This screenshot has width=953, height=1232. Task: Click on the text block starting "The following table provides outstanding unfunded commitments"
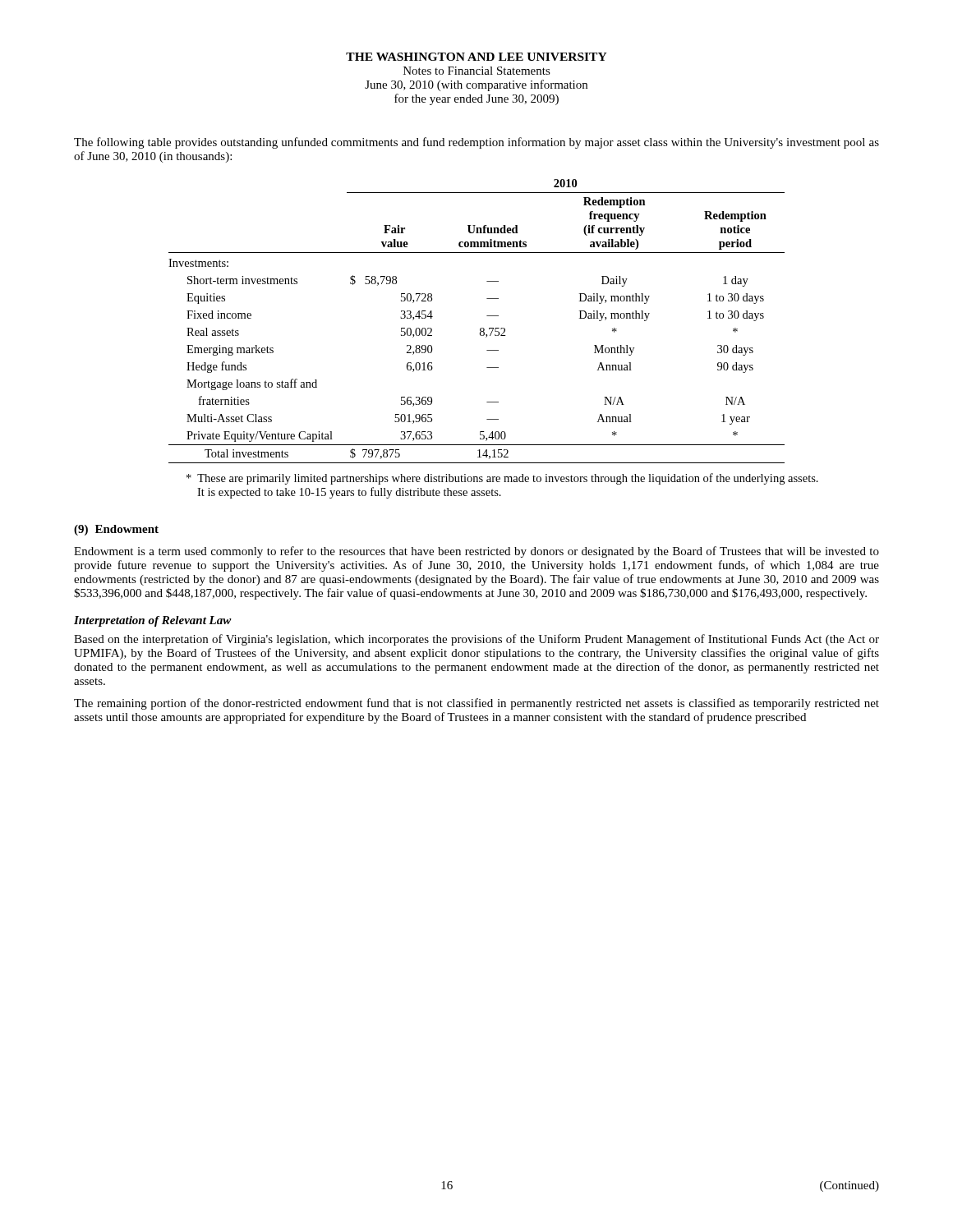click(x=476, y=149)
